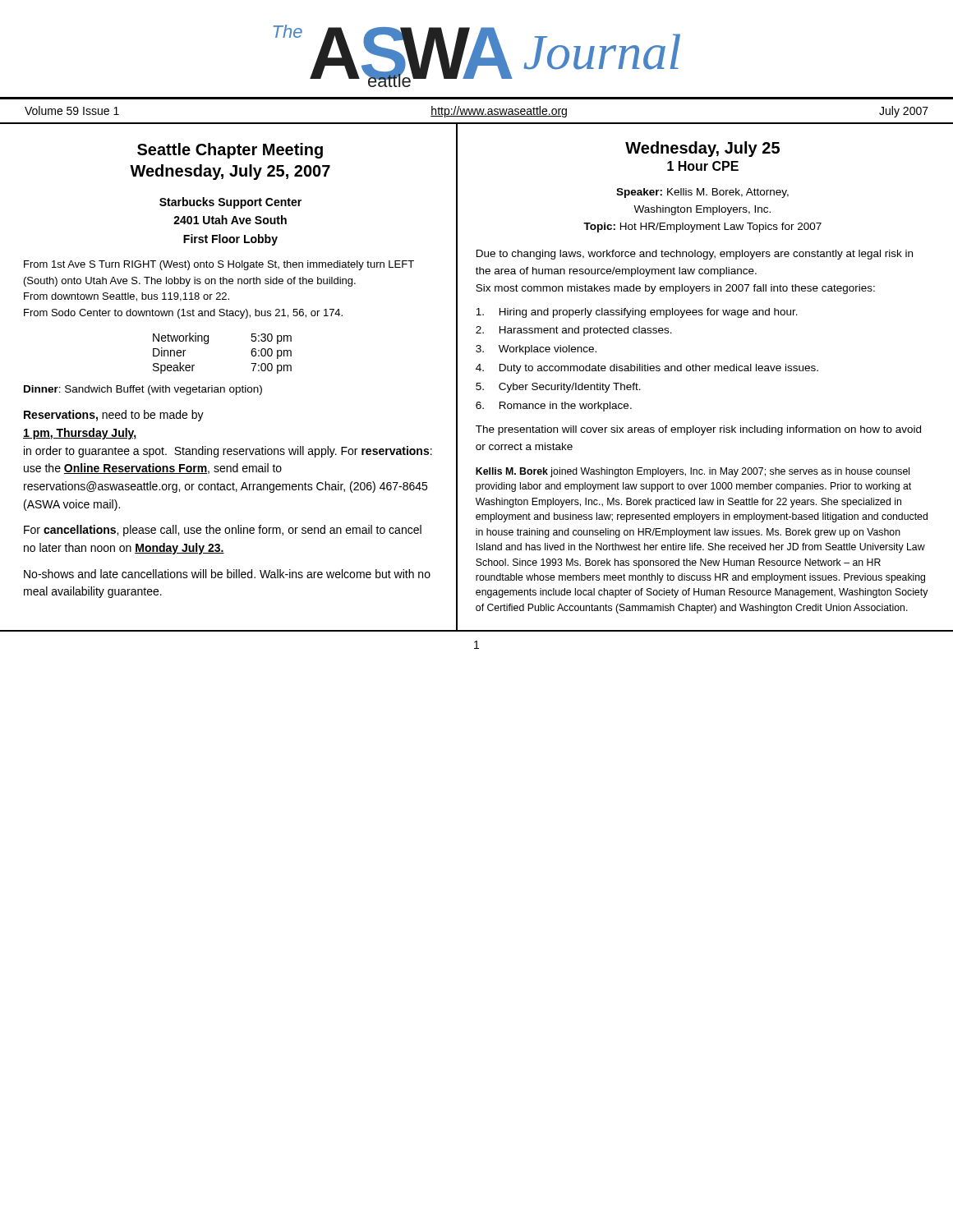Locate the text block starting "Hiring and properly"
953x1232 pixels.
click(637, 312)
